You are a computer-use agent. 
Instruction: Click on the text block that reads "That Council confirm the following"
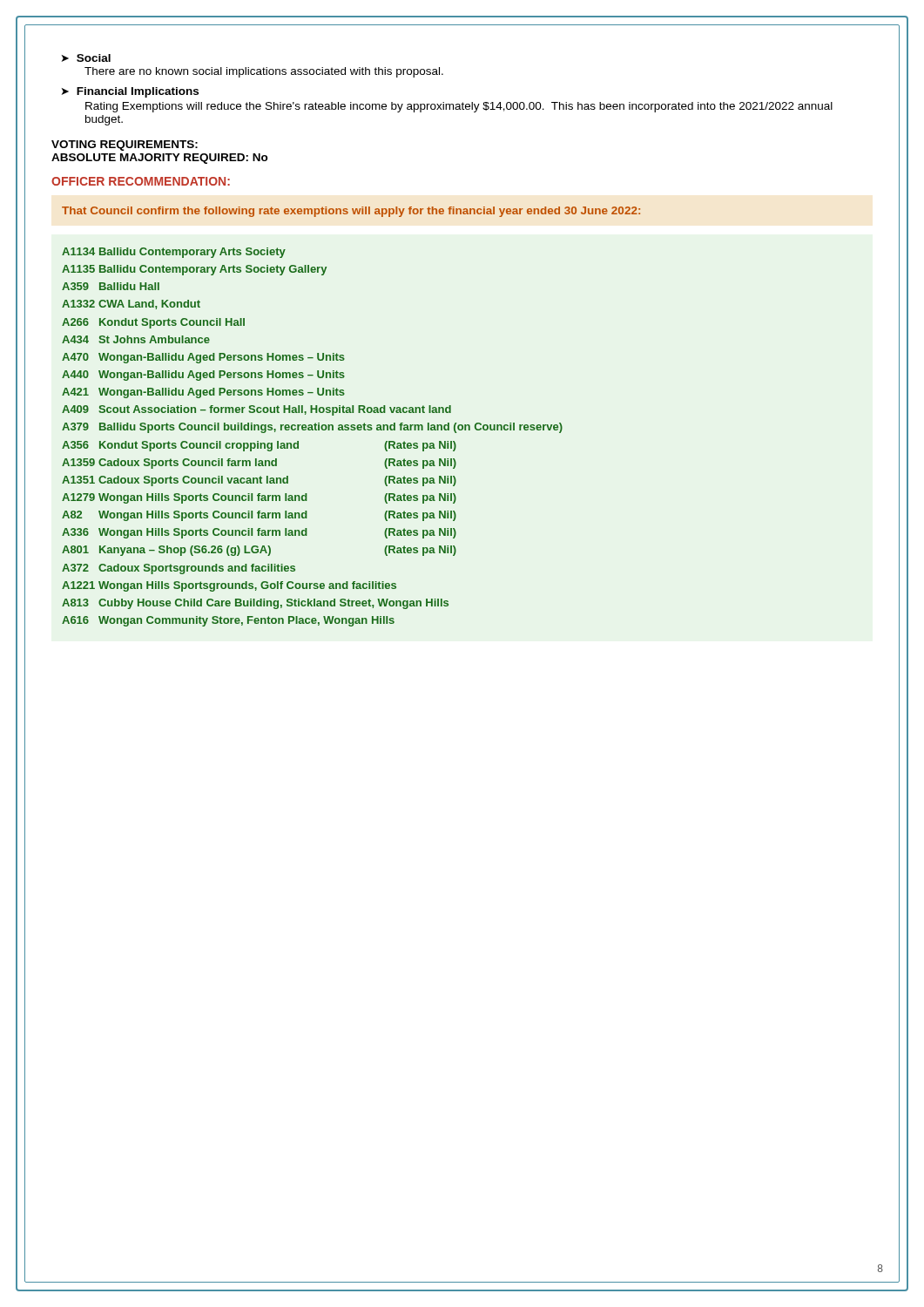pos(352,210)
